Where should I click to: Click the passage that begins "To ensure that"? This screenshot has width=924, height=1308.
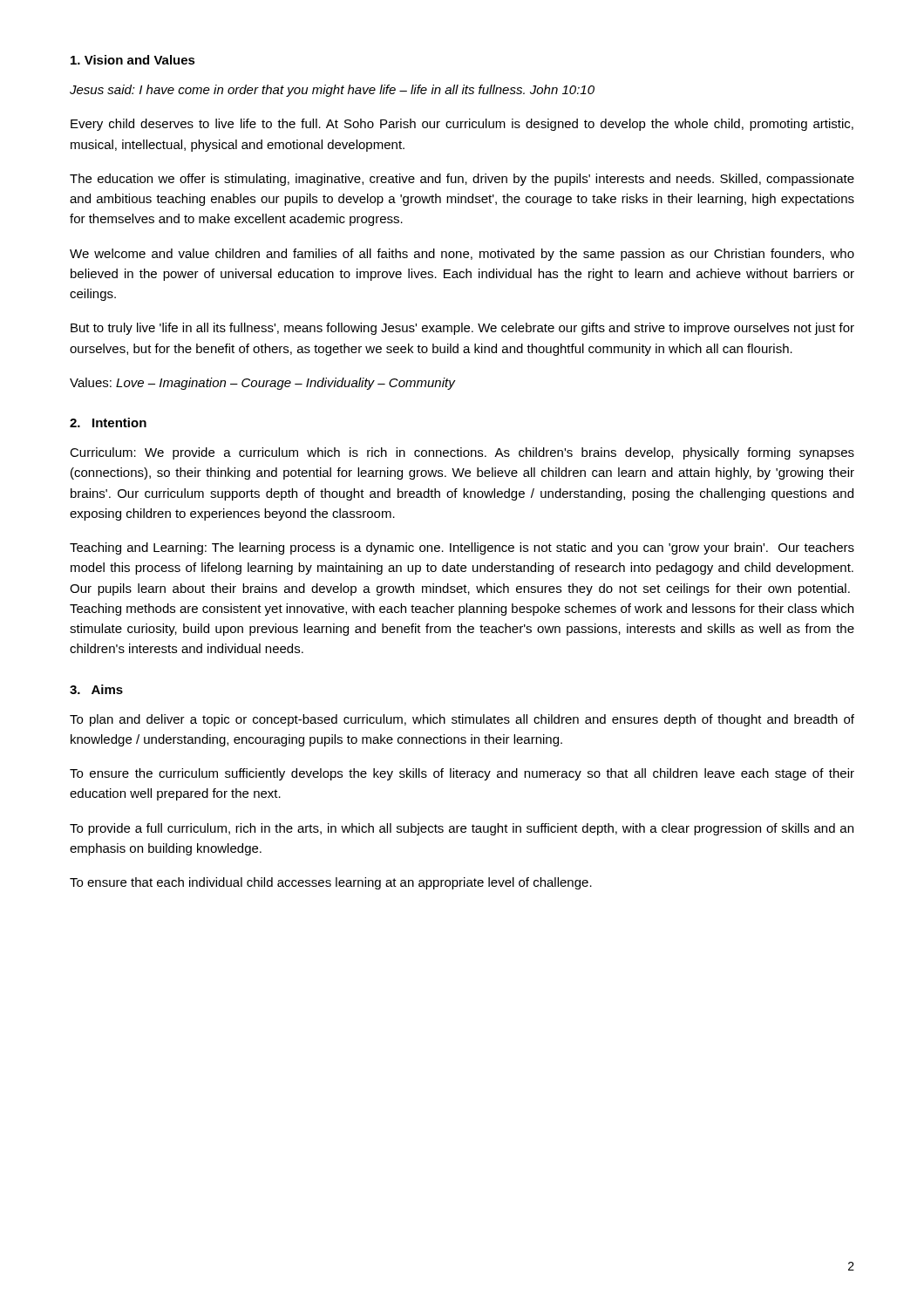click(x=331, y=882)
